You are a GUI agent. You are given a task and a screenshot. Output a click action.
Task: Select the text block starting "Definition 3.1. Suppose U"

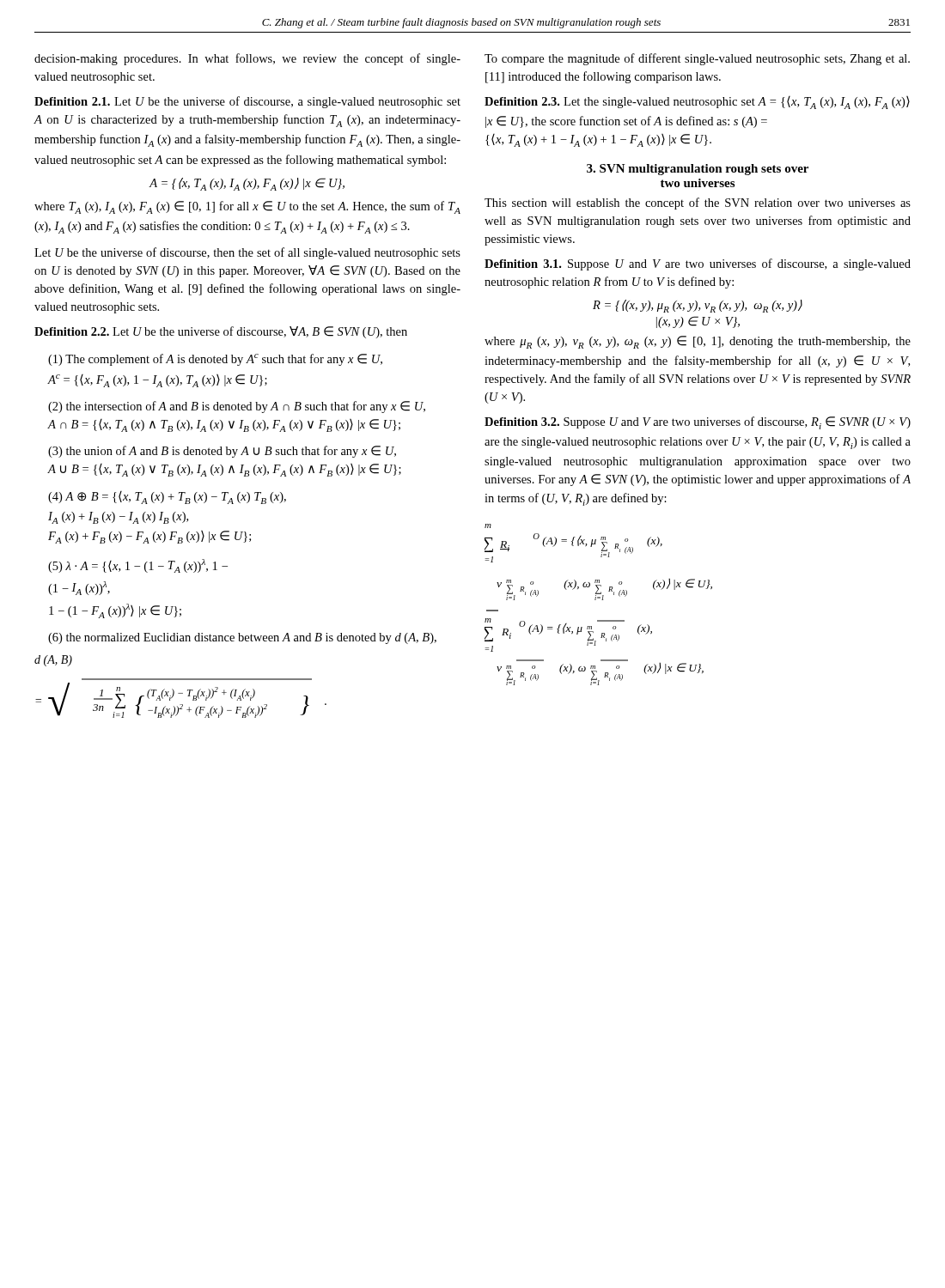tap(698, 273)
